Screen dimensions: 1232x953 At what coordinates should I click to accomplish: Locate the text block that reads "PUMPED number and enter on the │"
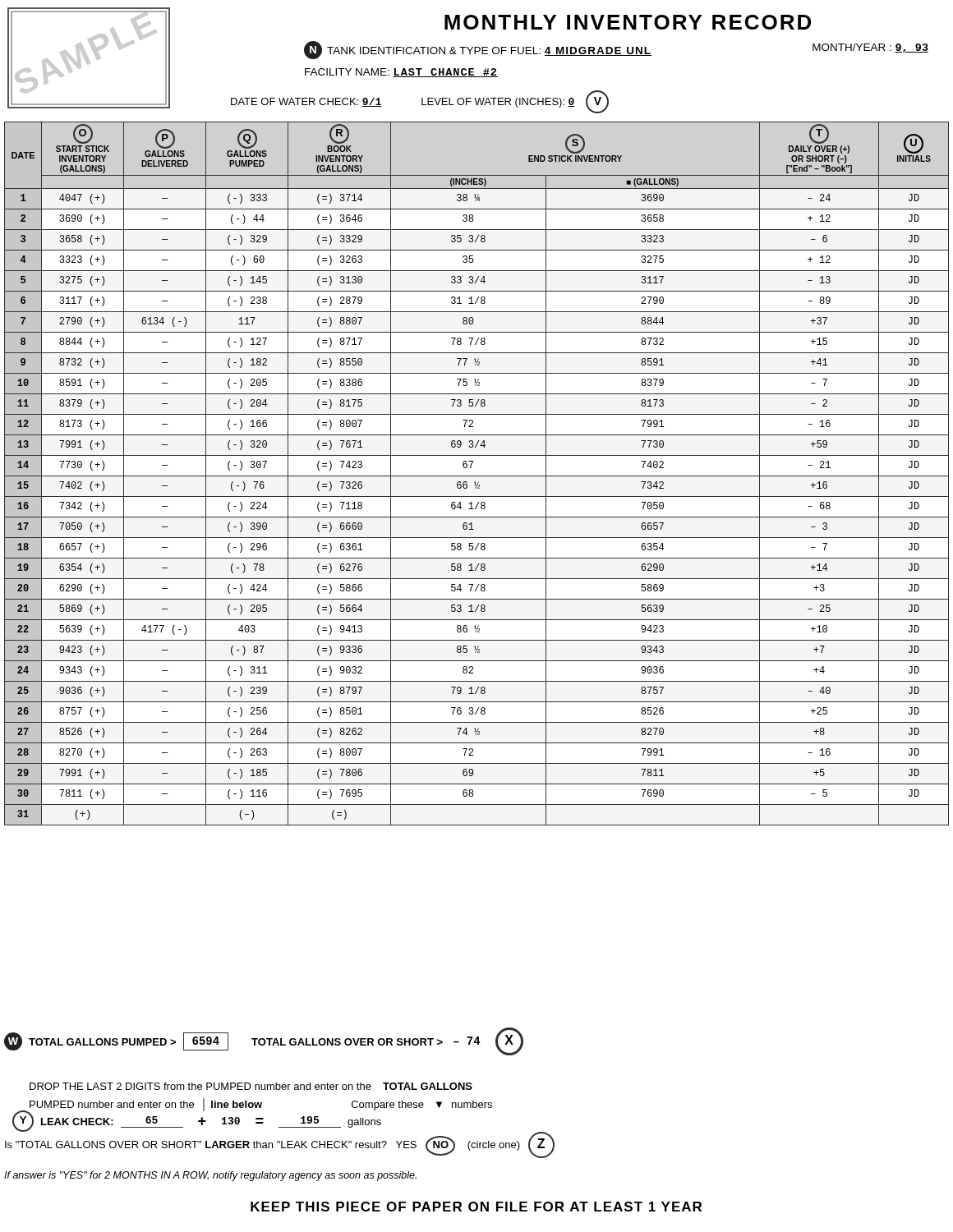pyautogui.click(x=261, y=1104)
